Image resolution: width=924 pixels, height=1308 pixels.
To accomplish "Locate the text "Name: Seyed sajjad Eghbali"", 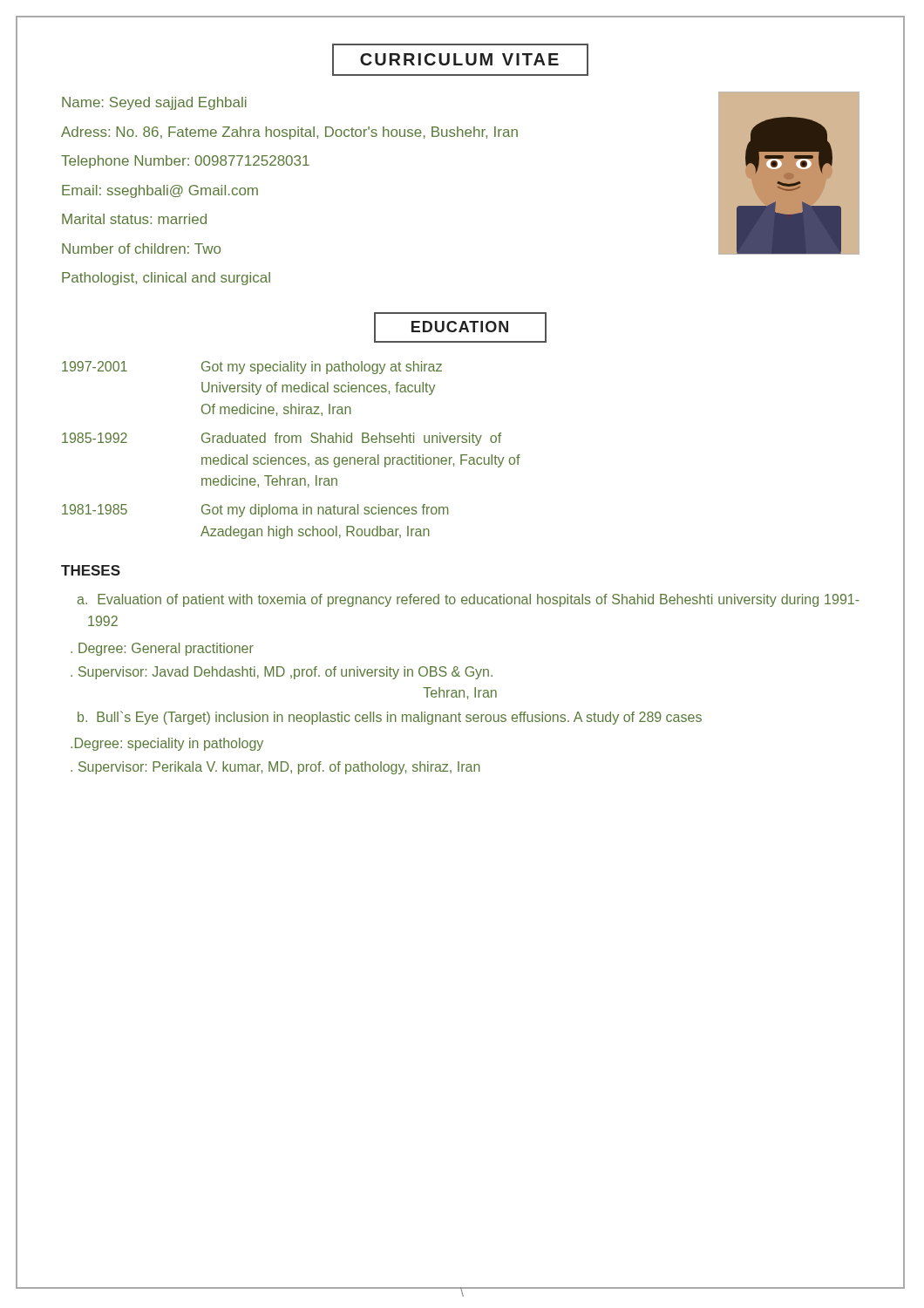I will click(154, 103).
